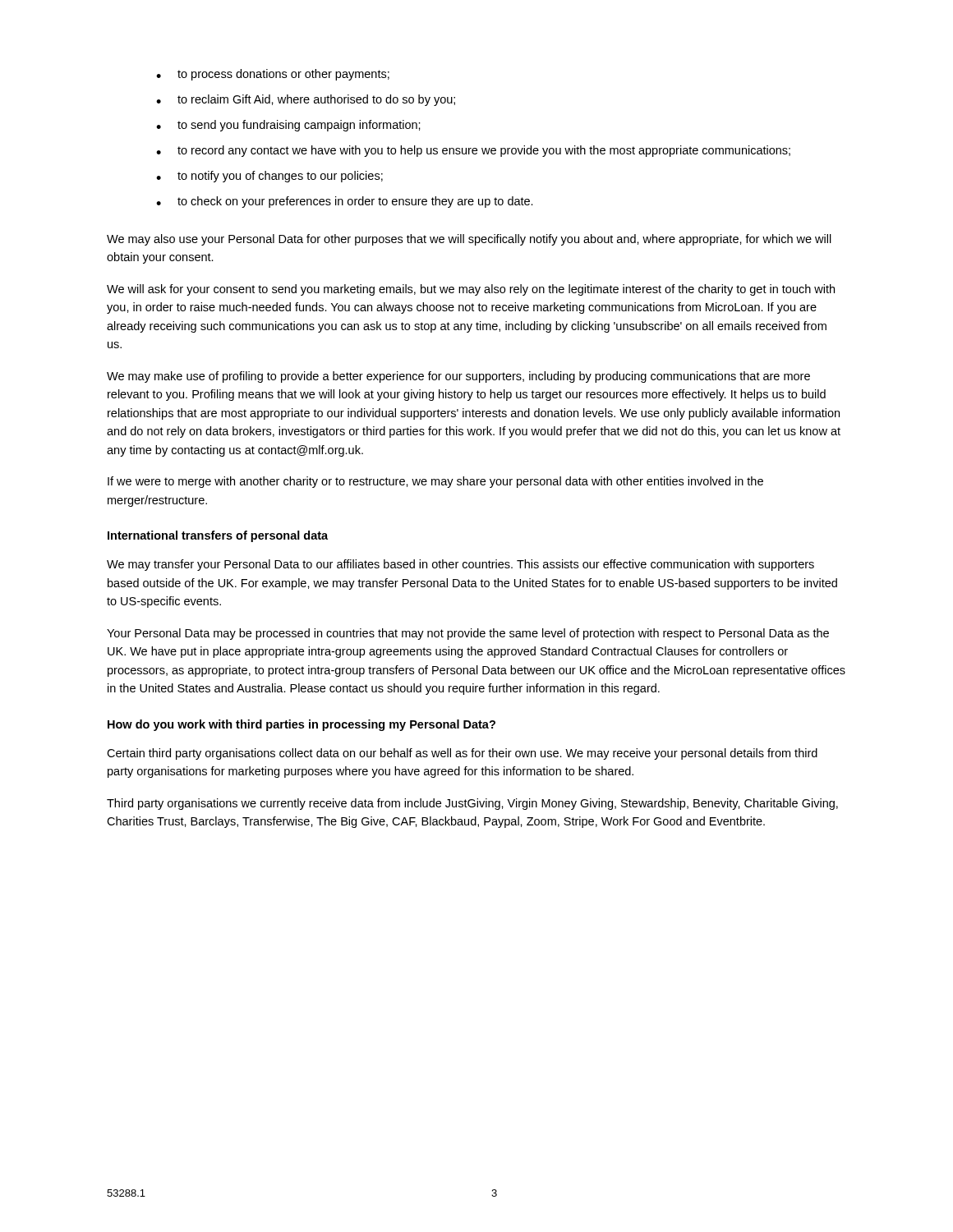This screenshot has width=953, height=1232.
Task: Select the list item containing "• to send you fundraising campaign information;"
Action: click(x=289, y=128)
